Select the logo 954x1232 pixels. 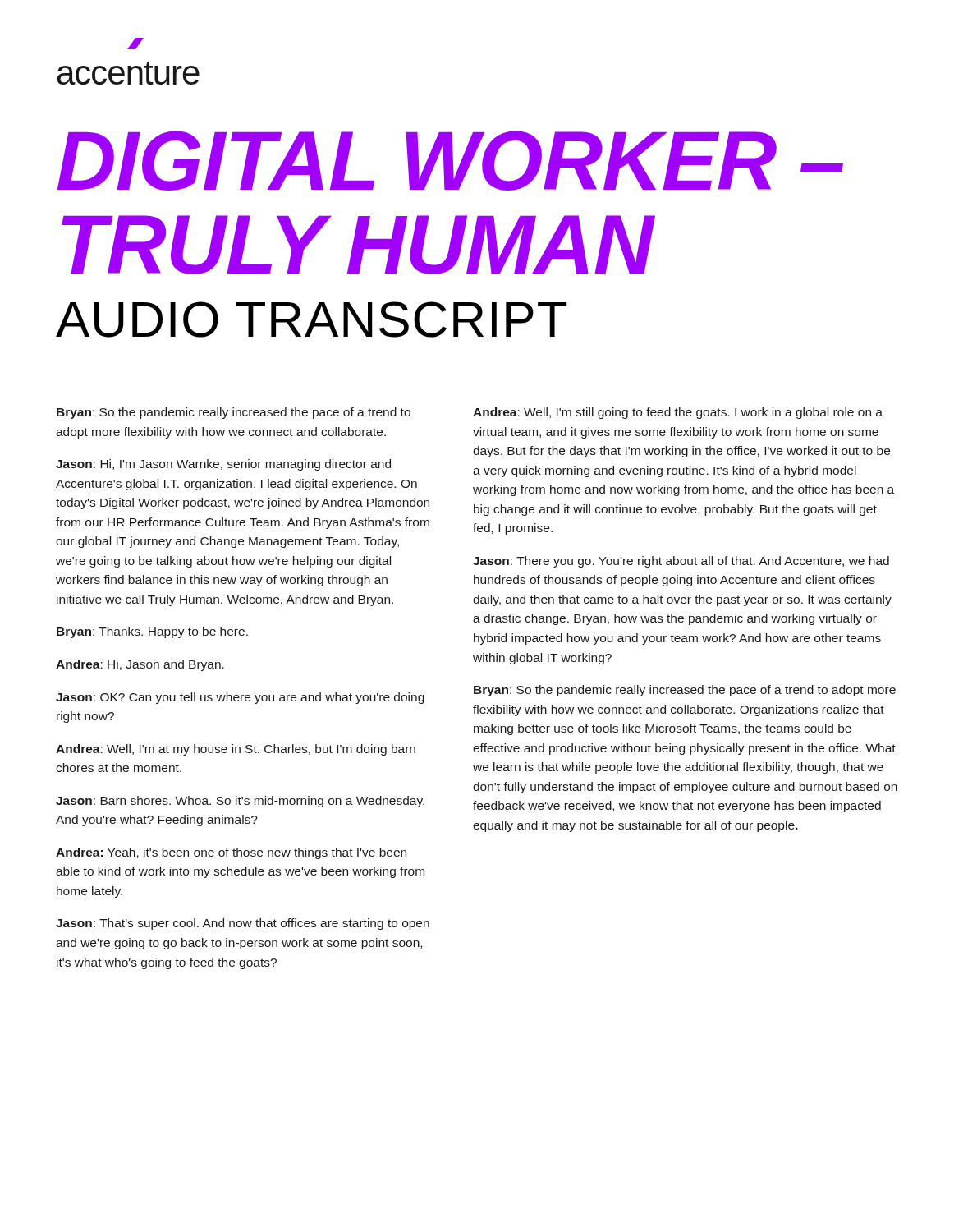[138, 66]
